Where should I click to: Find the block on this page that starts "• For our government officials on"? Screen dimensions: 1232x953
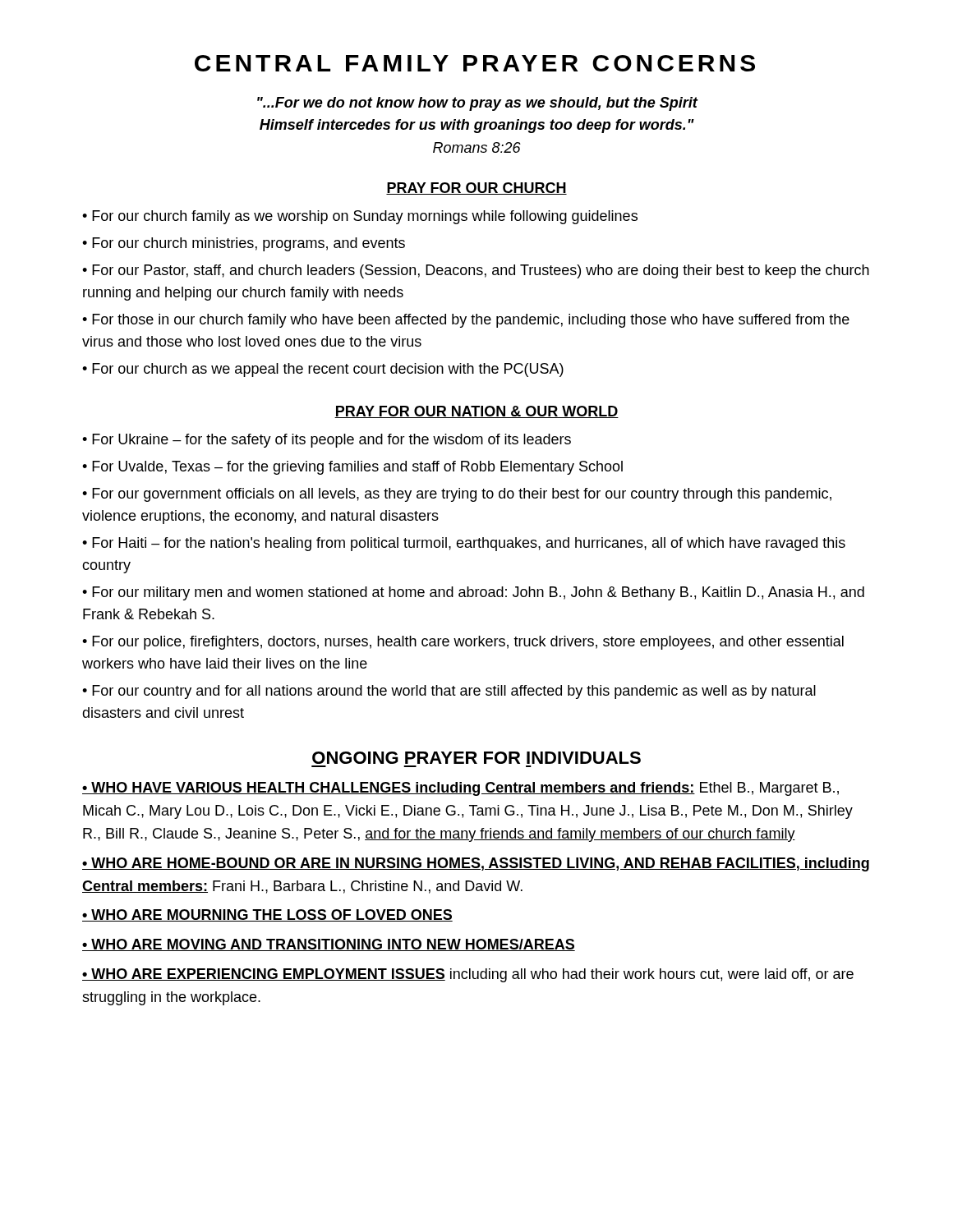click(x=457, y=505)
